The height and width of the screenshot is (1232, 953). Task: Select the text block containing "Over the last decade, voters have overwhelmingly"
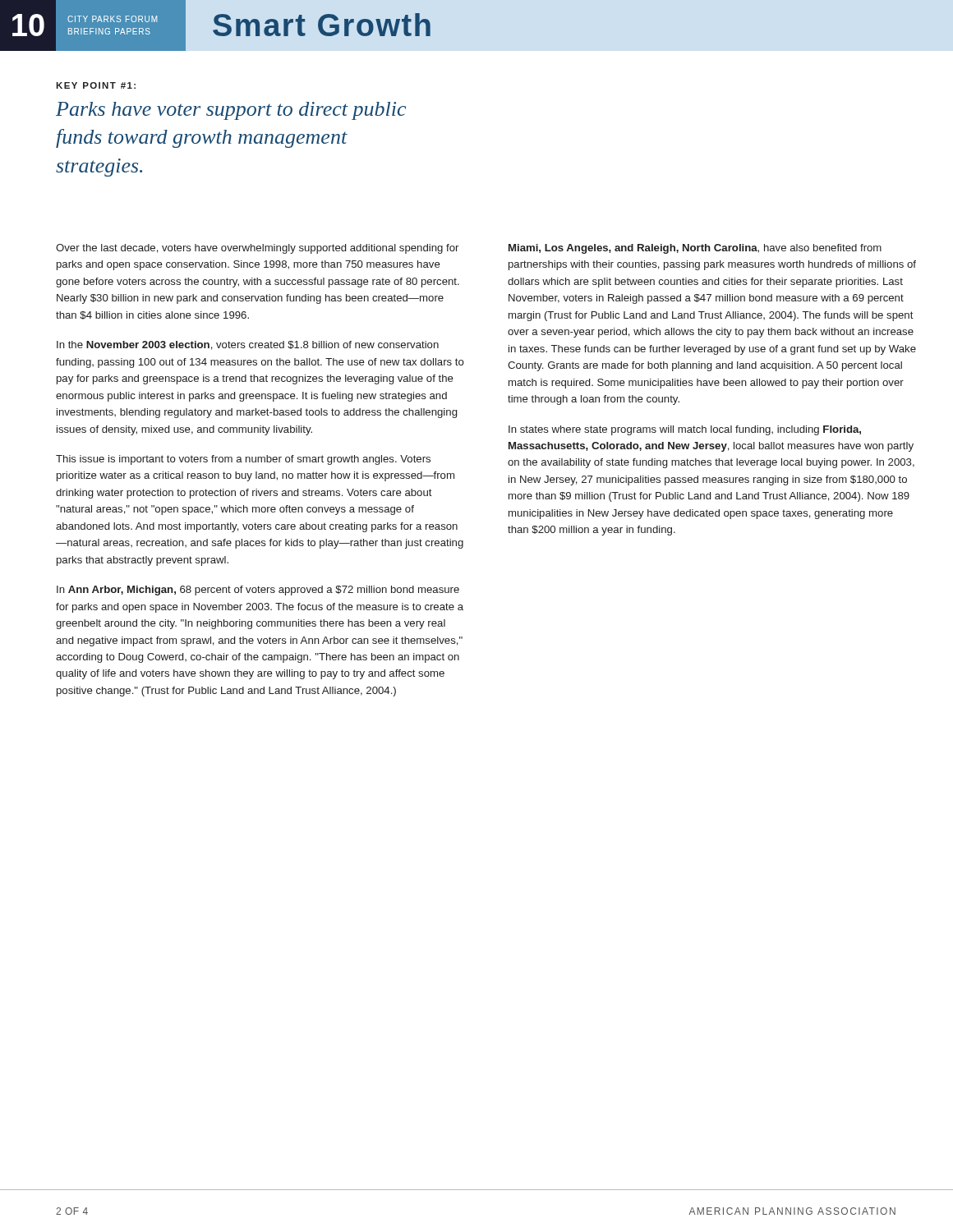coord(260,282)
